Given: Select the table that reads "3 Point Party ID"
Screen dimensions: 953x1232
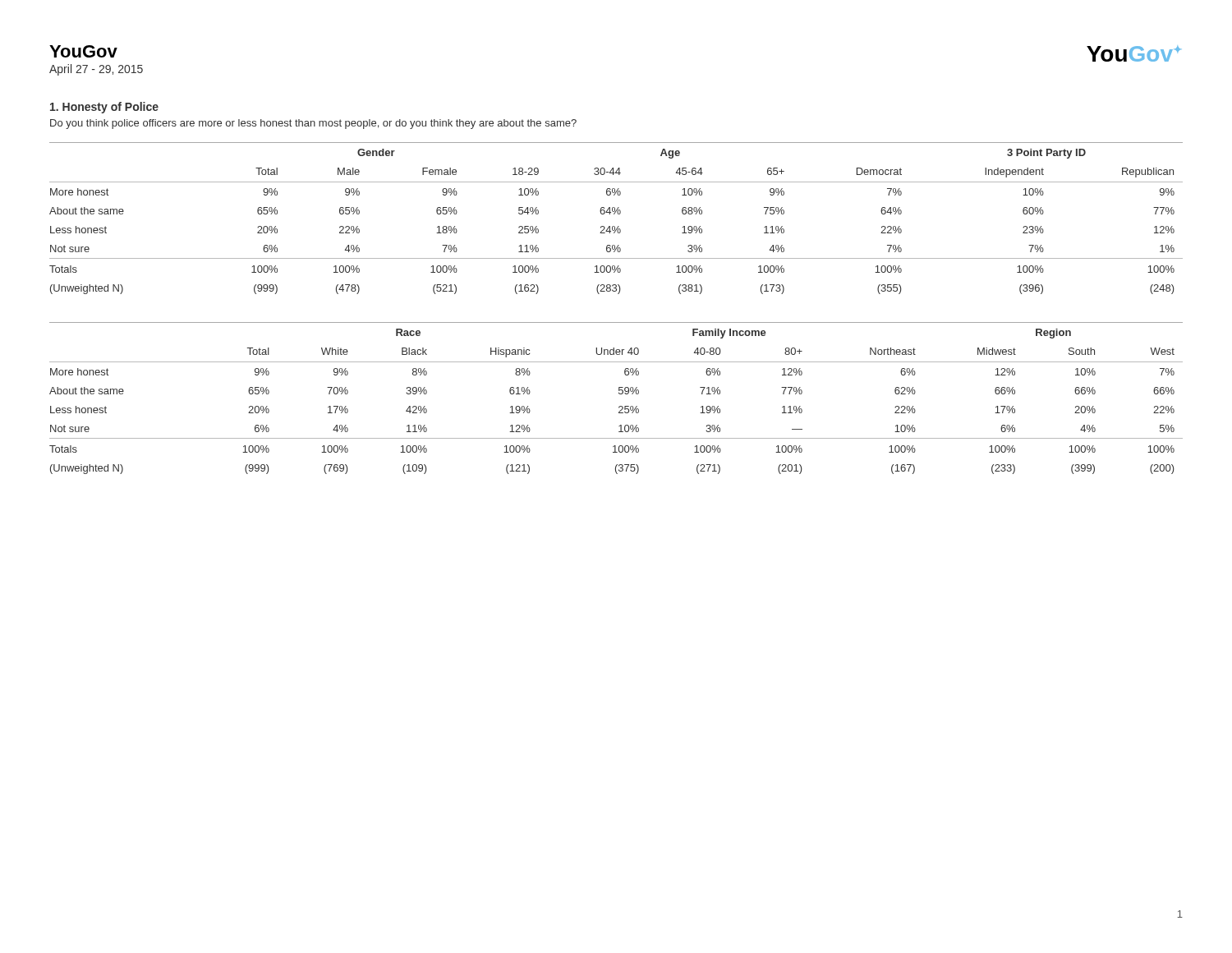Looking at the screenshot, I should (616, 221).
